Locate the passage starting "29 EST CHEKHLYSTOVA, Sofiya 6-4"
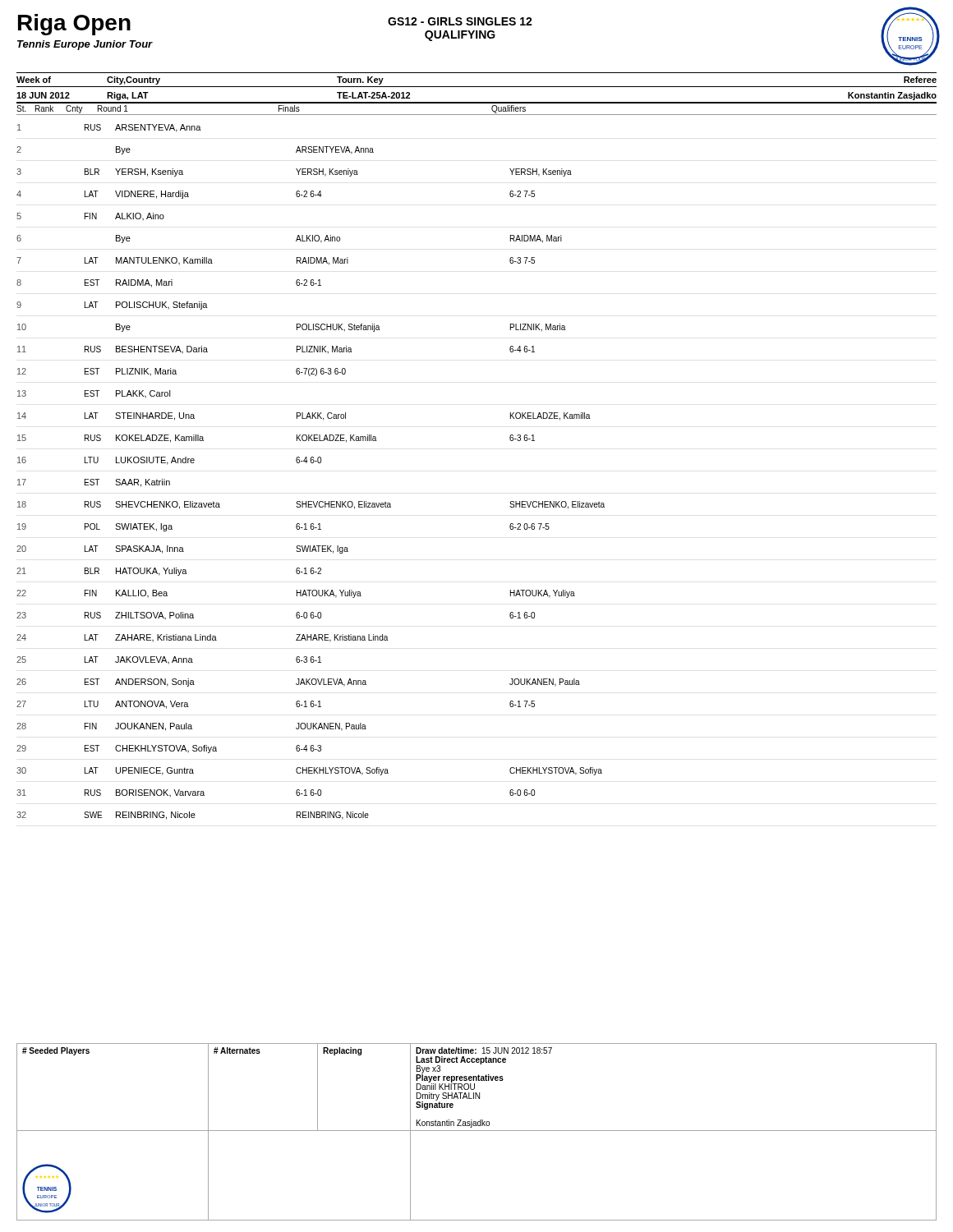Image resolution: width=953 pixels, height=1232 pixels. [x=169, y=749]
